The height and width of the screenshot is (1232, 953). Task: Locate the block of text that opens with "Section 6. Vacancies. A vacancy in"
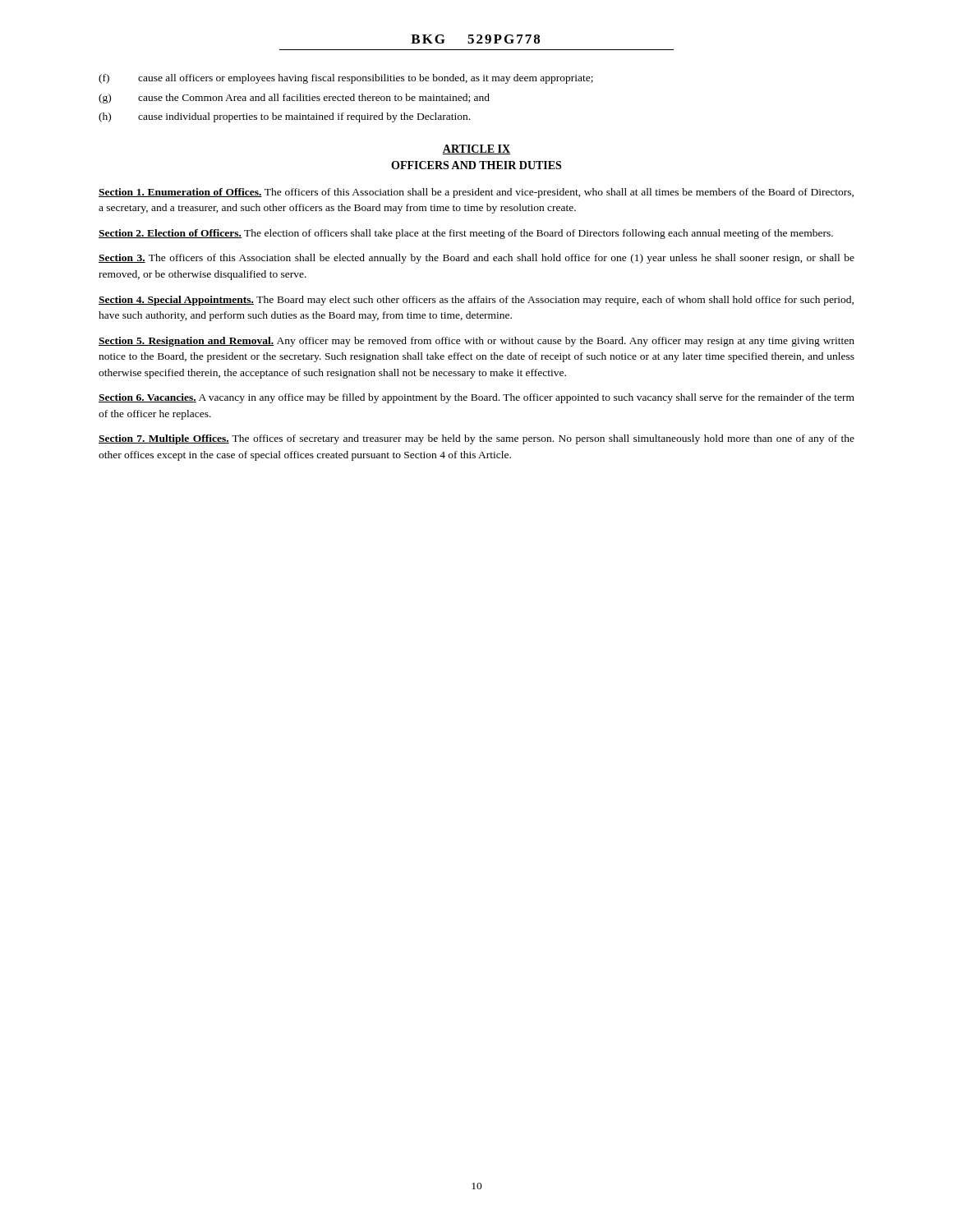point(476,405)
